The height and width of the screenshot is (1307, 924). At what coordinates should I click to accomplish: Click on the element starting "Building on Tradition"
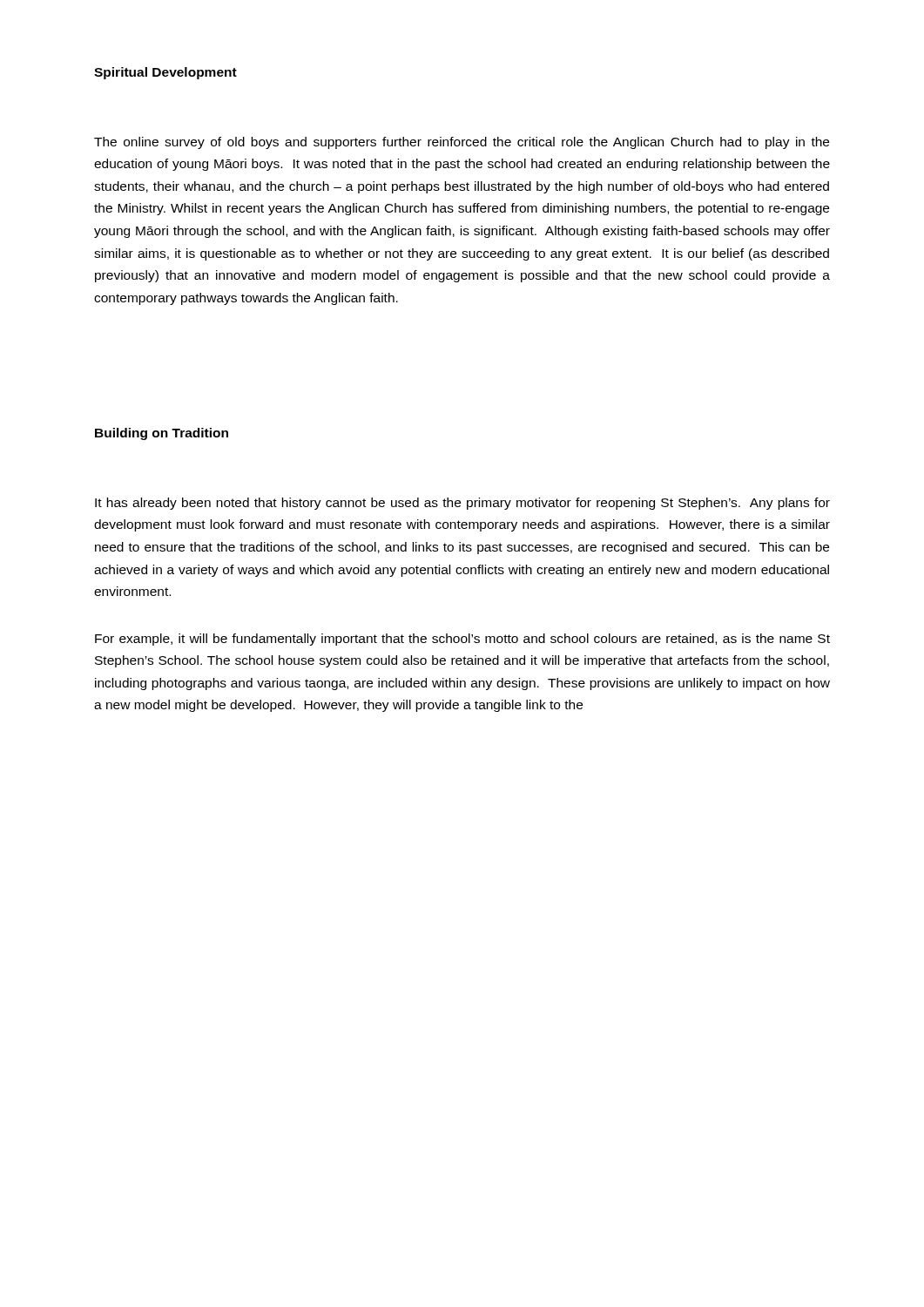[162, 433]
